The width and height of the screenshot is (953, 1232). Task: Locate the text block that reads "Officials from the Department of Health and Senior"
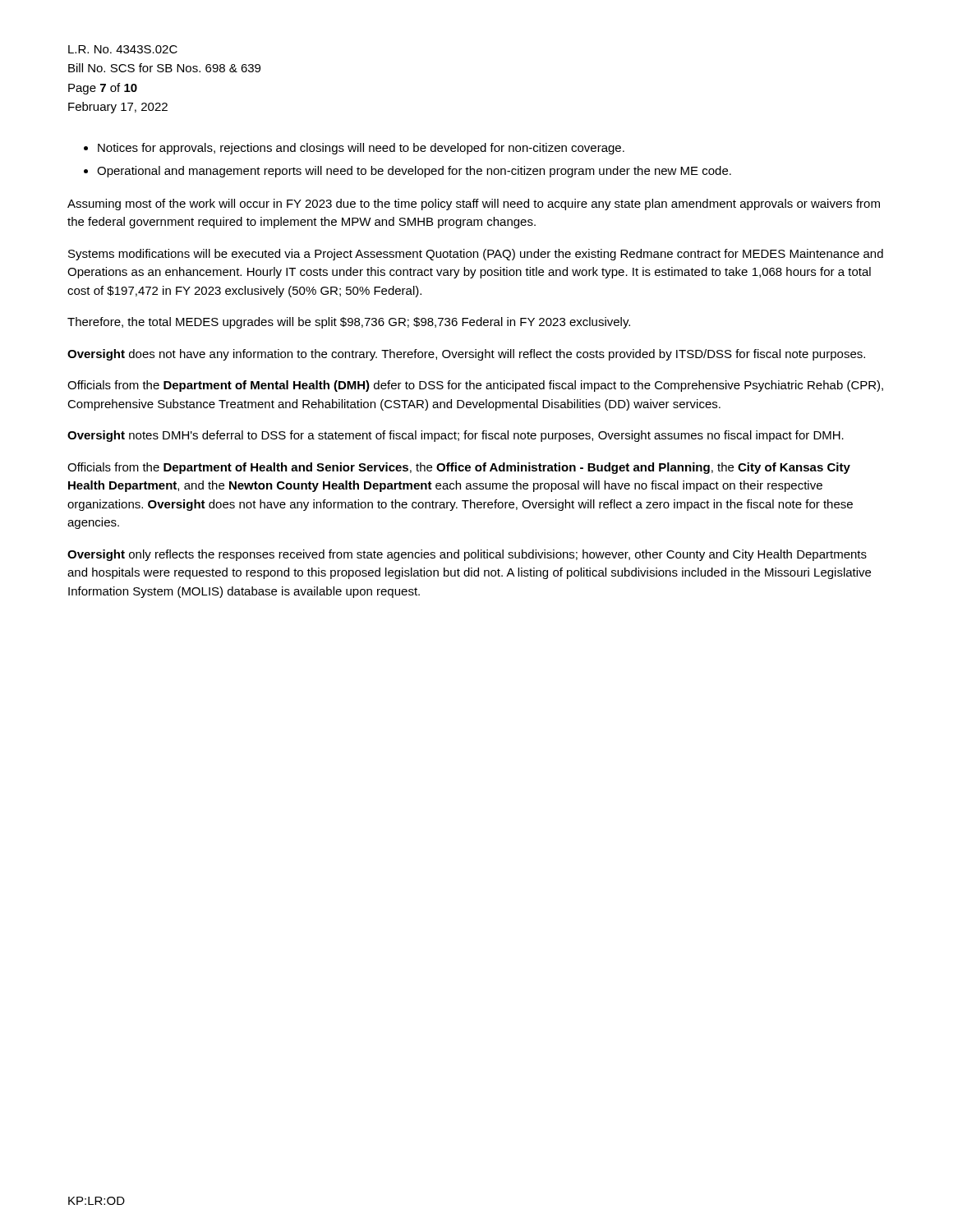tap(460, 494)
